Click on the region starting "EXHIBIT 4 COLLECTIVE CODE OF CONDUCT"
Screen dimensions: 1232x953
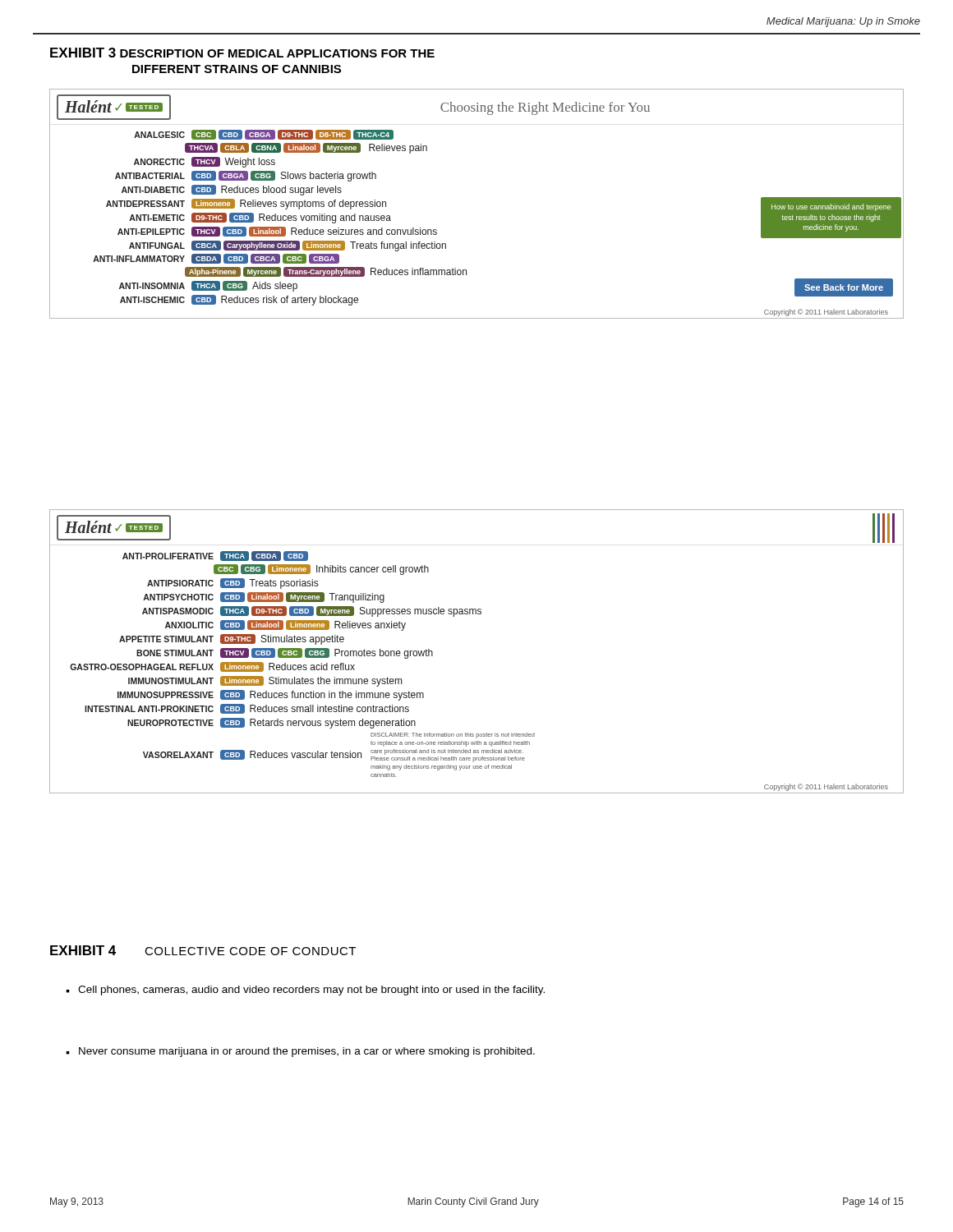[x=203, y=951]
